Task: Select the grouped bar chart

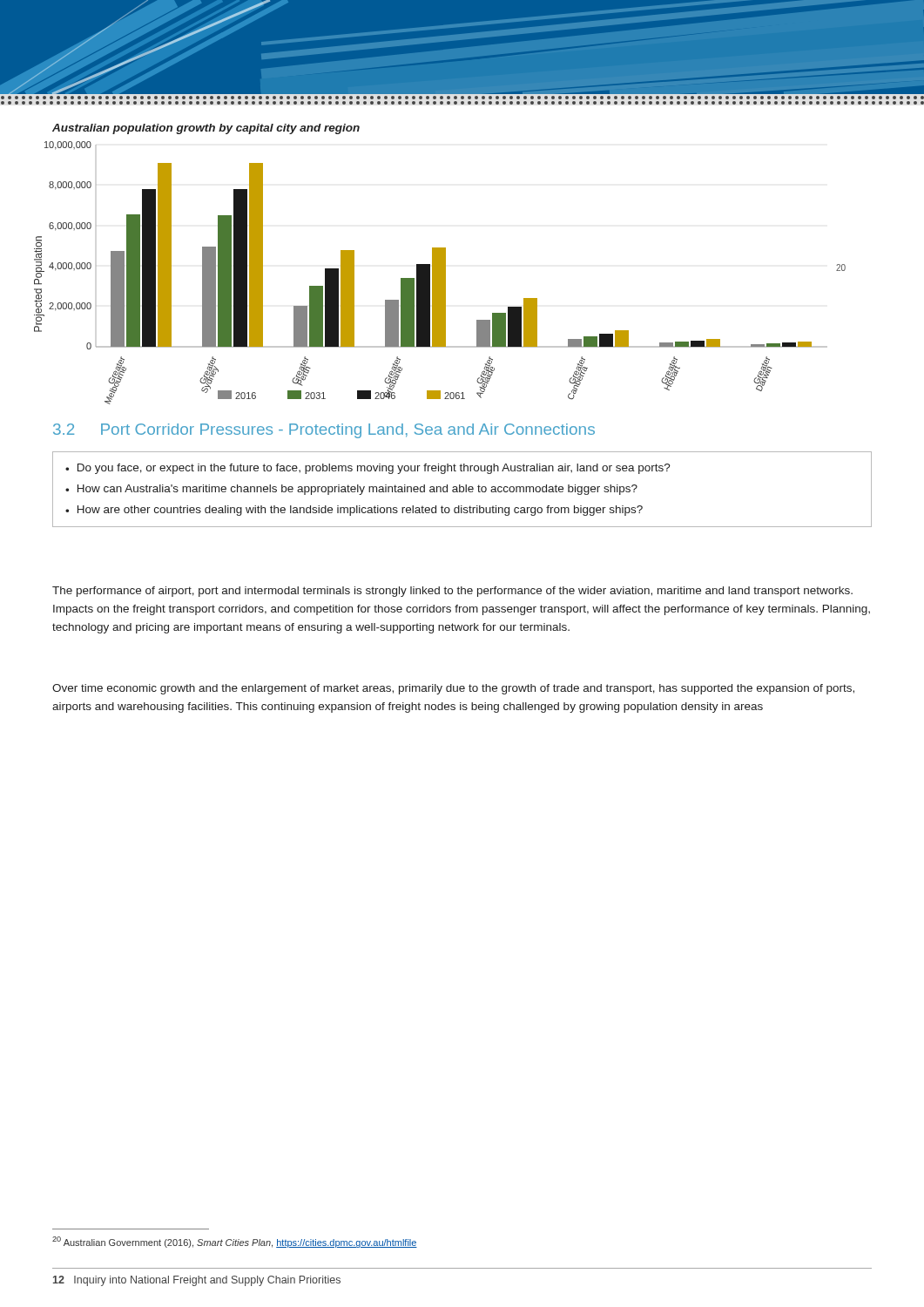Action: 453,271
